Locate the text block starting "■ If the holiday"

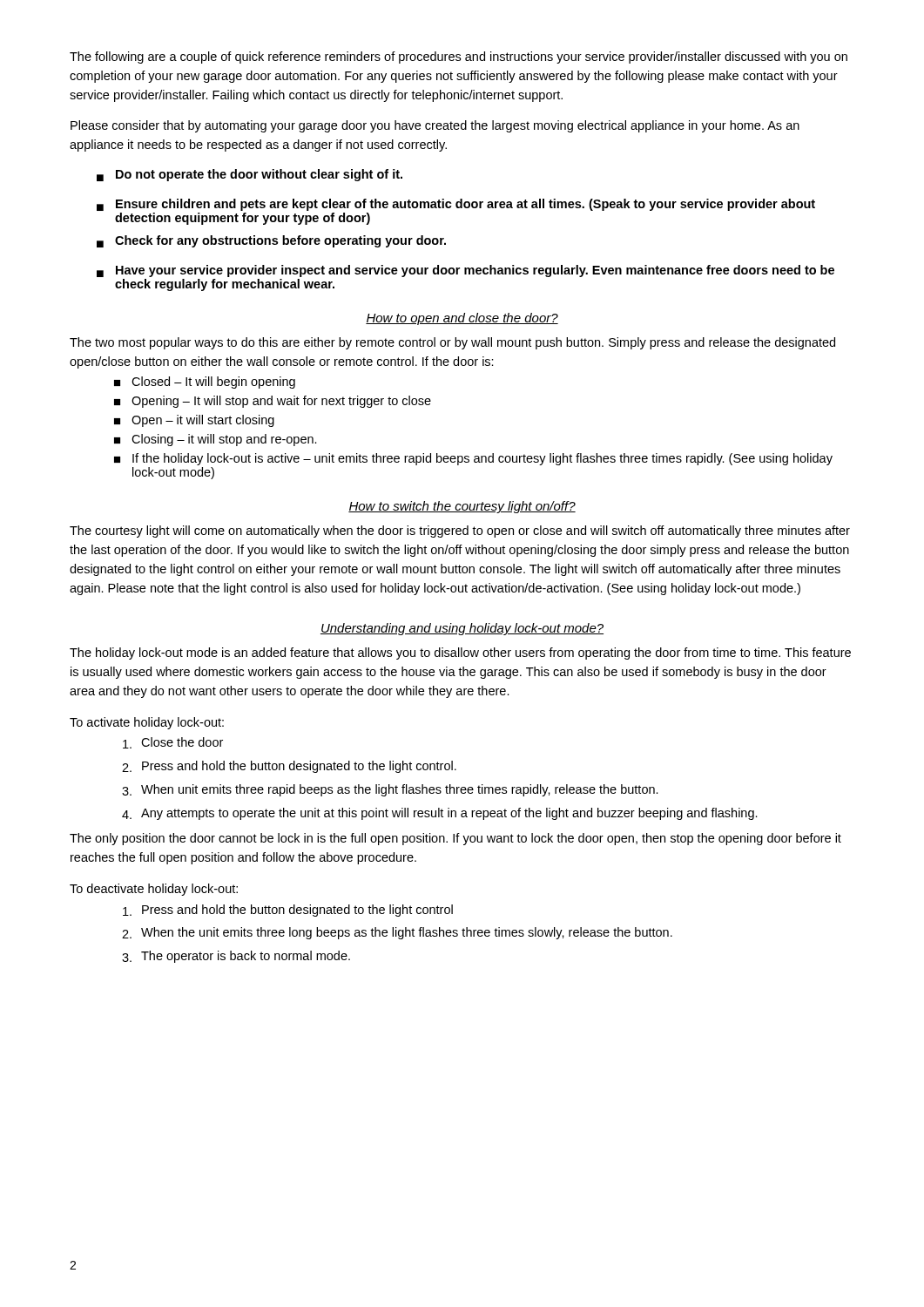(x=484, y=465)
